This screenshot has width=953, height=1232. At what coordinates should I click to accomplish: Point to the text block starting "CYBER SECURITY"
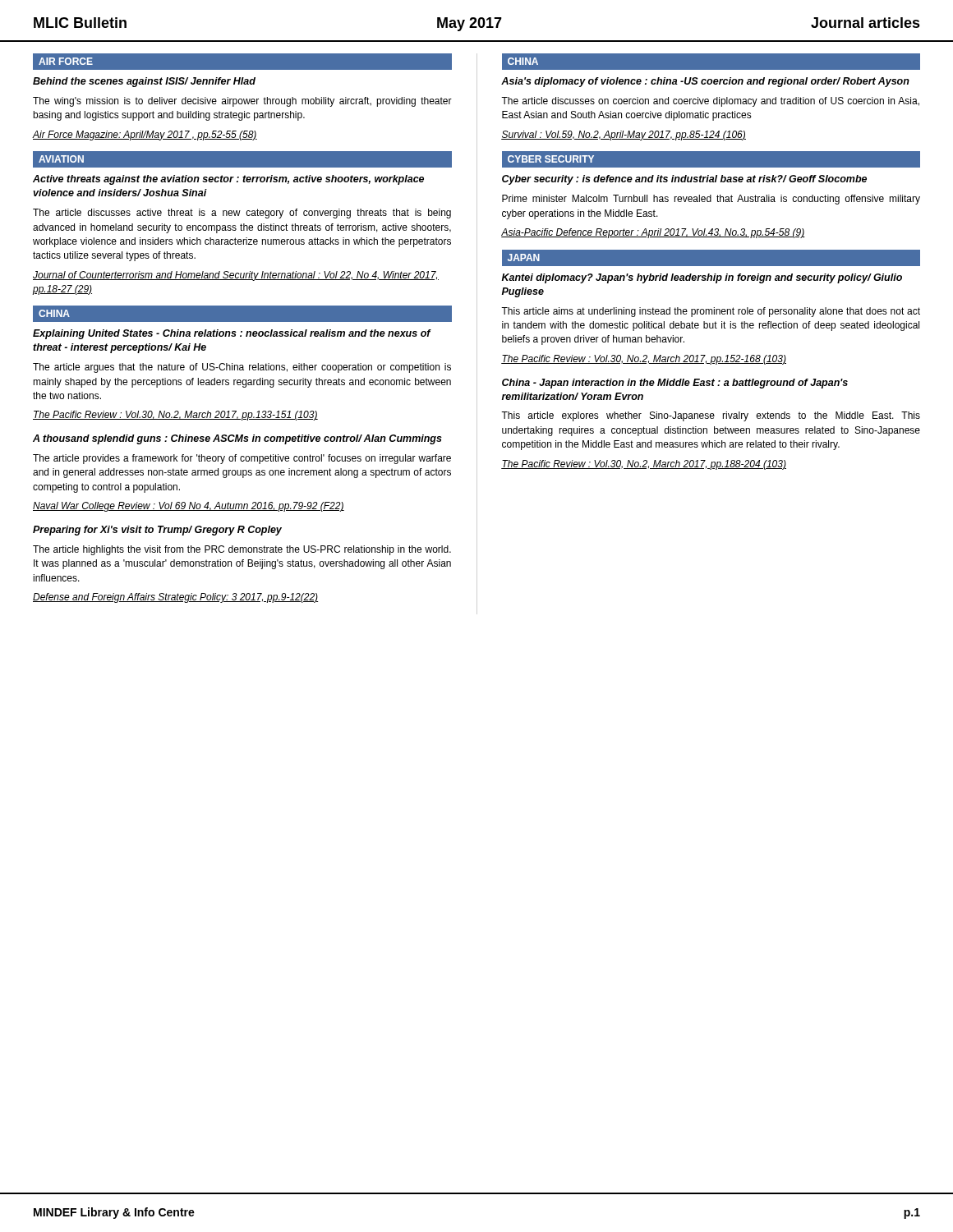[551, 160]
